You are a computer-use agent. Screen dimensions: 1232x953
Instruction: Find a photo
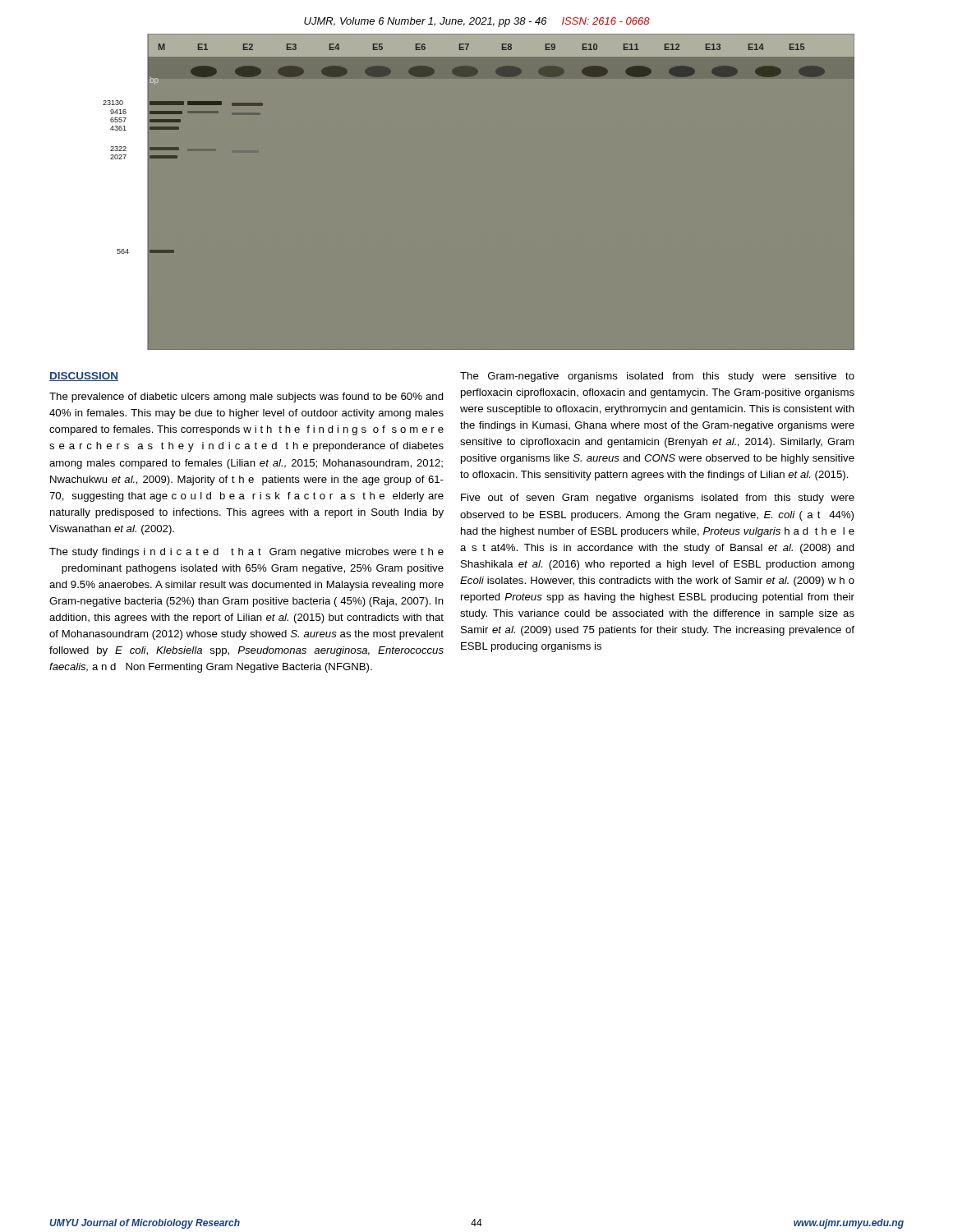point(476,192)
